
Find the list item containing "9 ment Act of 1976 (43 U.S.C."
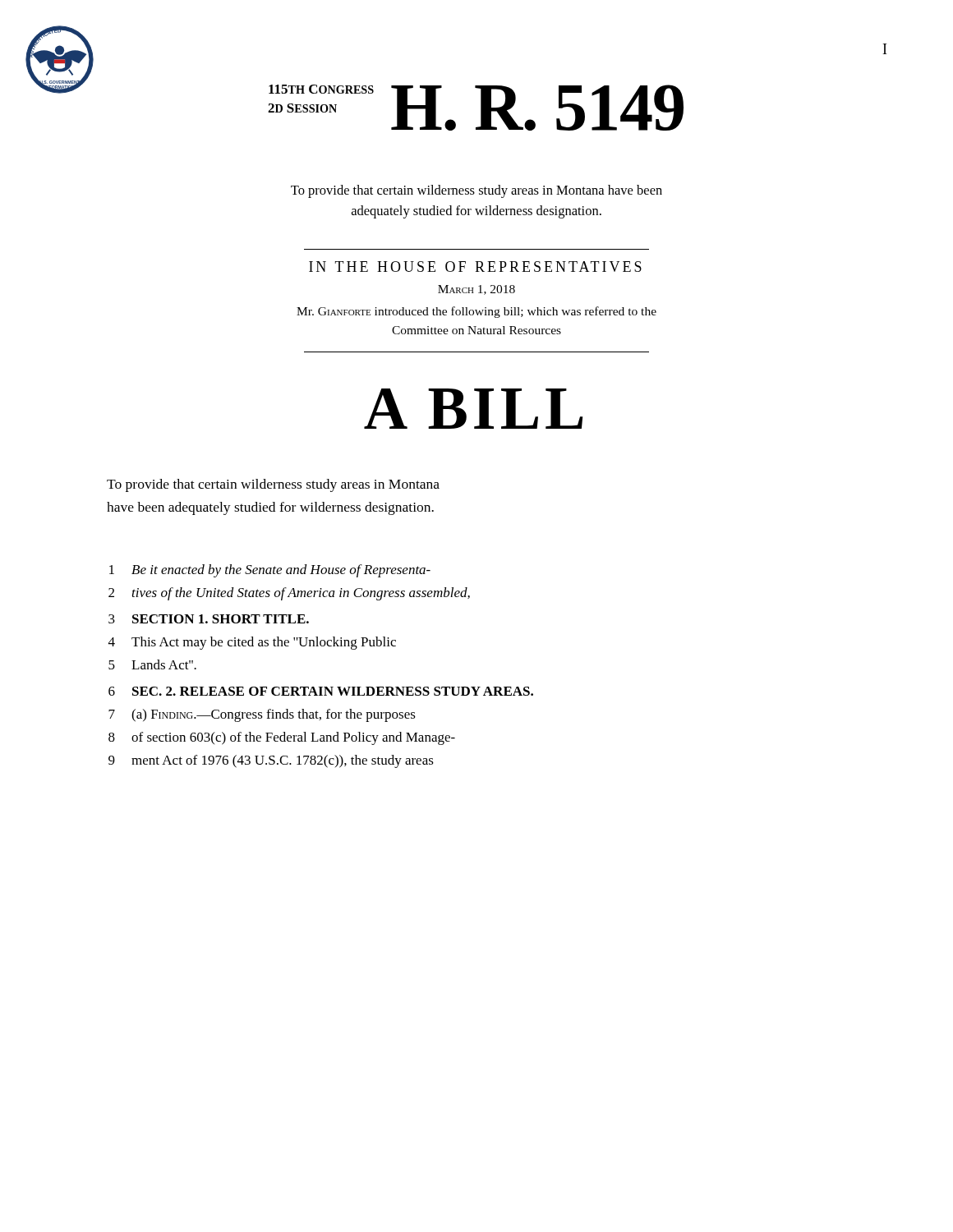coord(271,761)
